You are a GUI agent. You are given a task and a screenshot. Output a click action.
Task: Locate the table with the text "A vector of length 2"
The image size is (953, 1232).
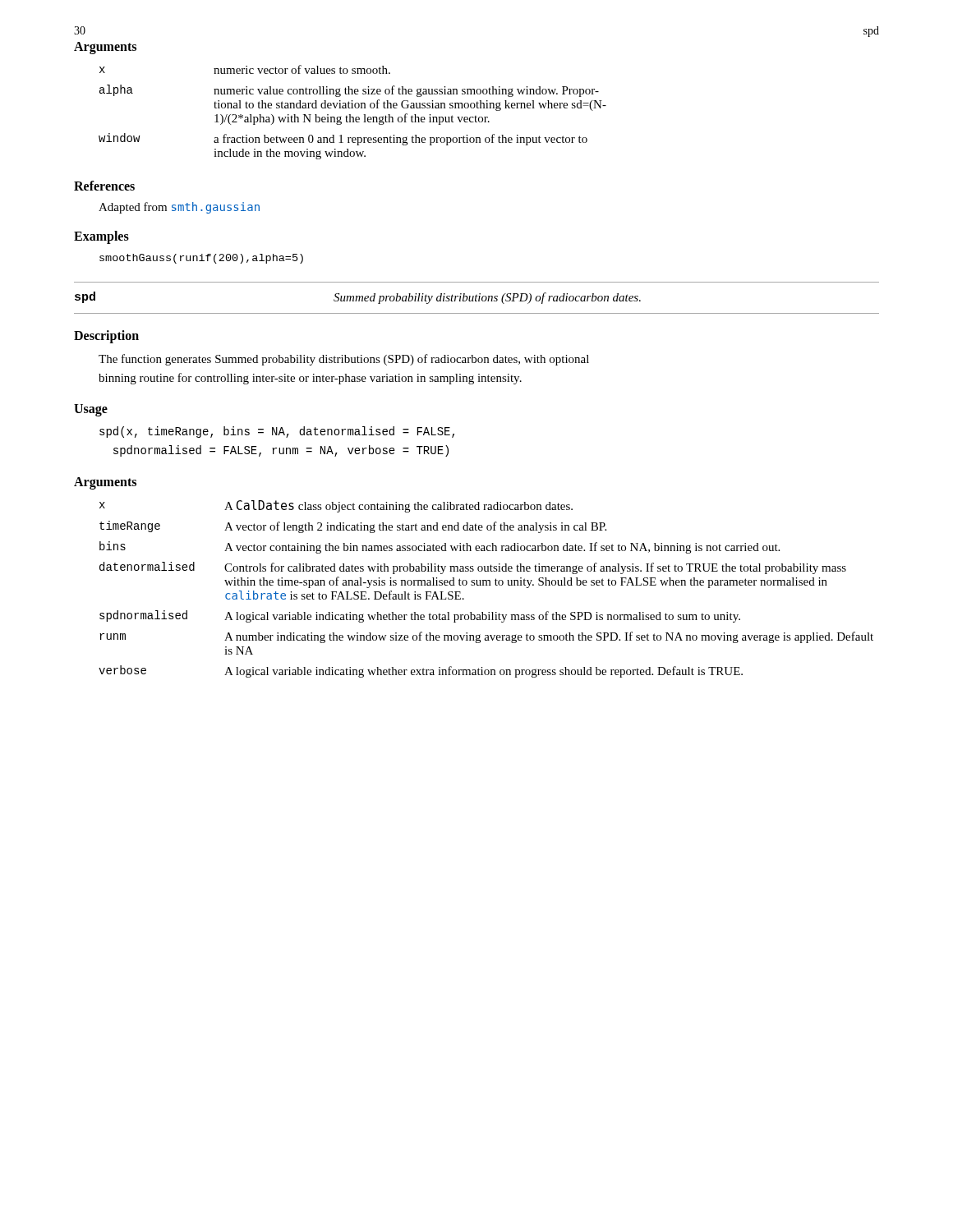(476, 589)
